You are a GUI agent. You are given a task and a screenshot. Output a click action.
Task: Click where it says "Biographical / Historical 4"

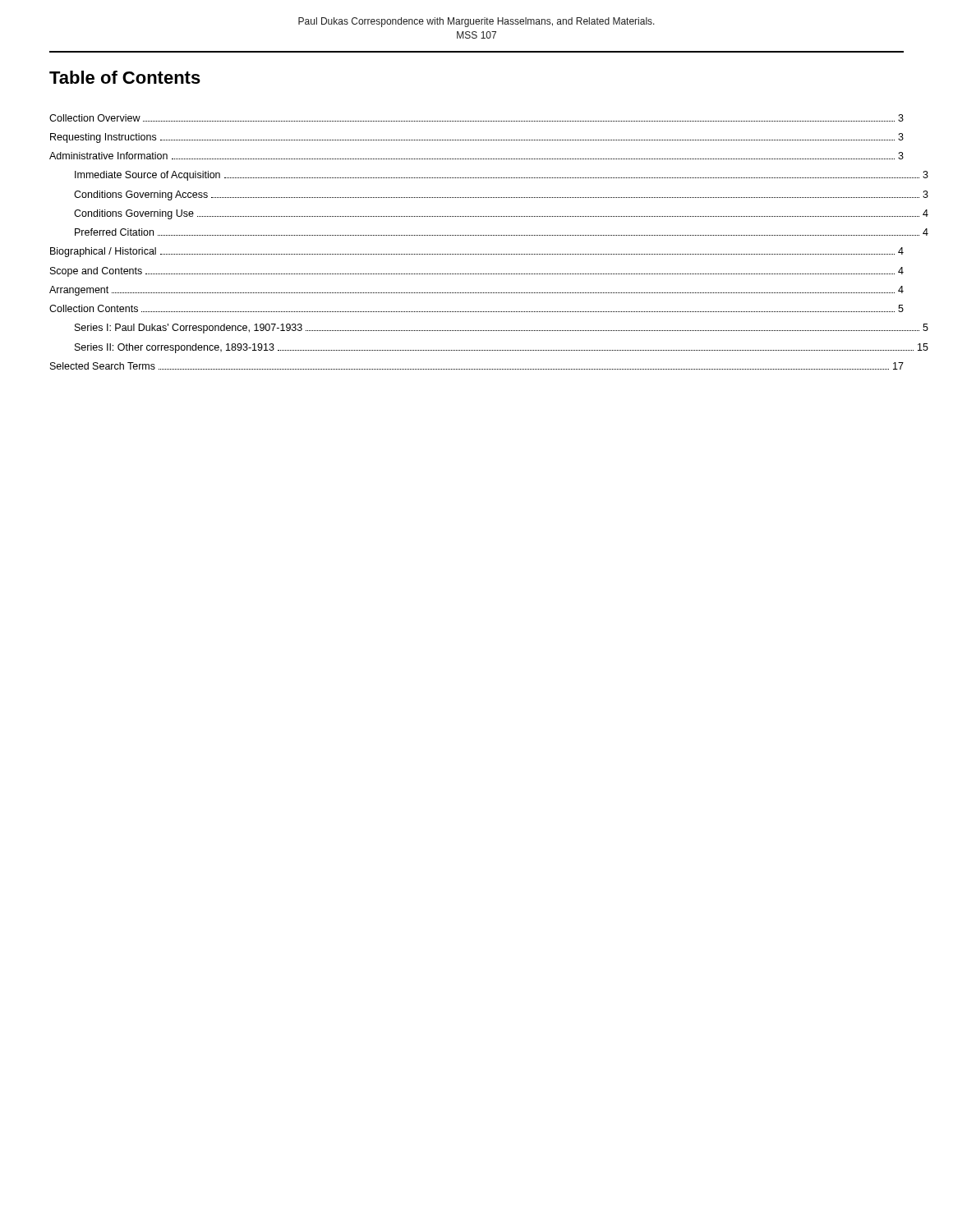(x=476, y=252)
